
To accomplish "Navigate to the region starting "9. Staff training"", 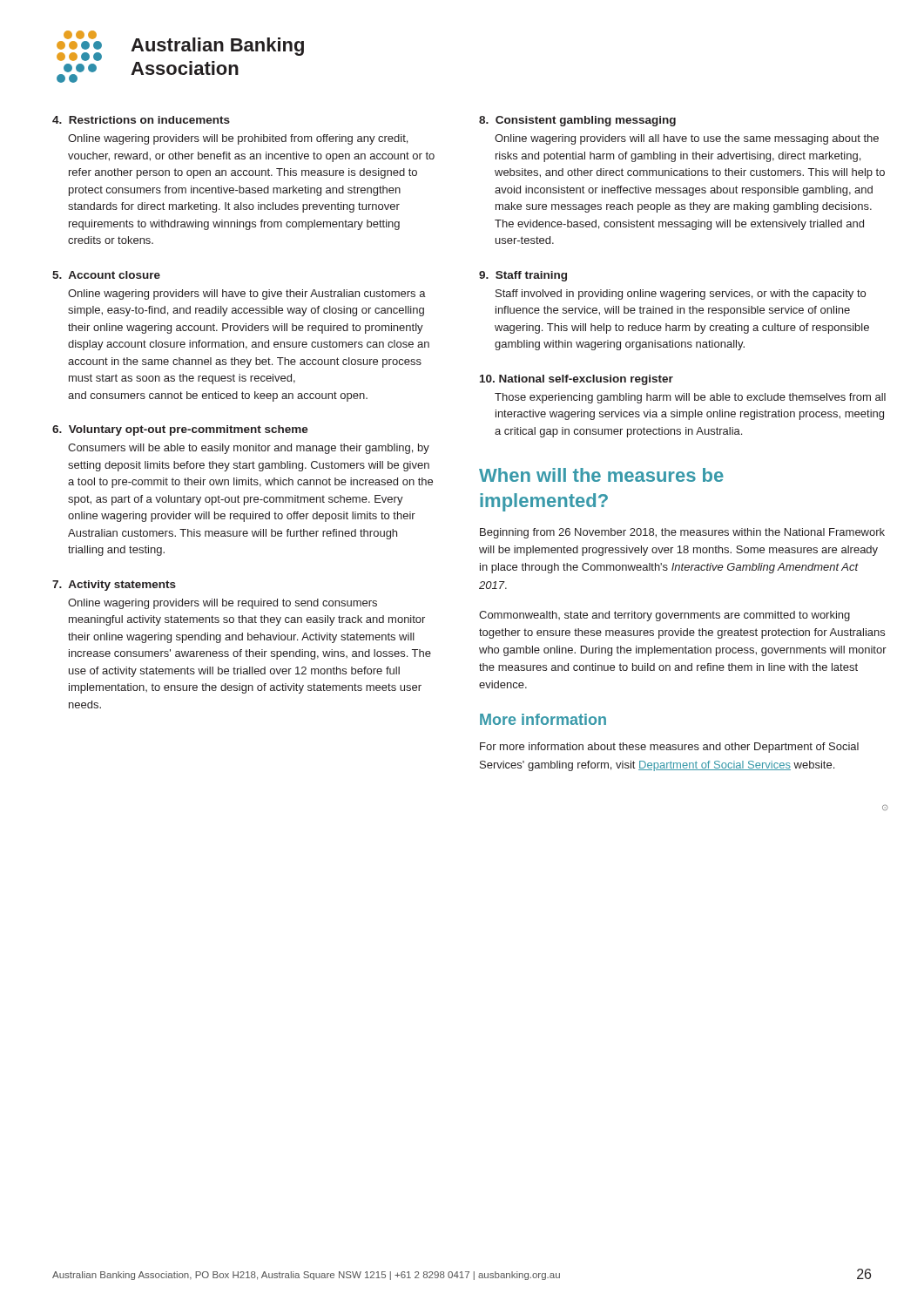I will tap(684, 310).
